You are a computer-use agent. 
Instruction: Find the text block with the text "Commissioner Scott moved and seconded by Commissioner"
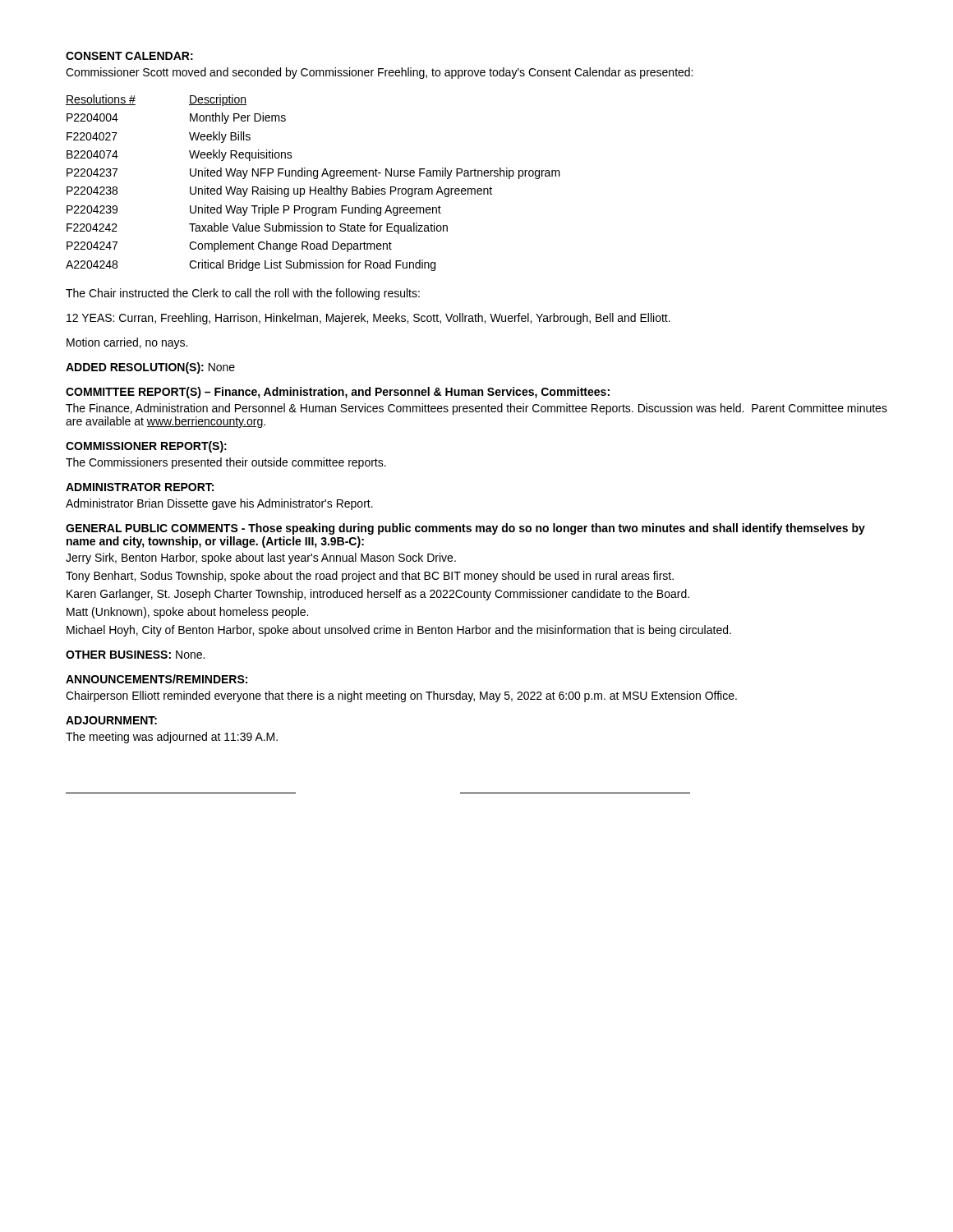pyautogui.click(x=380, y=72)
